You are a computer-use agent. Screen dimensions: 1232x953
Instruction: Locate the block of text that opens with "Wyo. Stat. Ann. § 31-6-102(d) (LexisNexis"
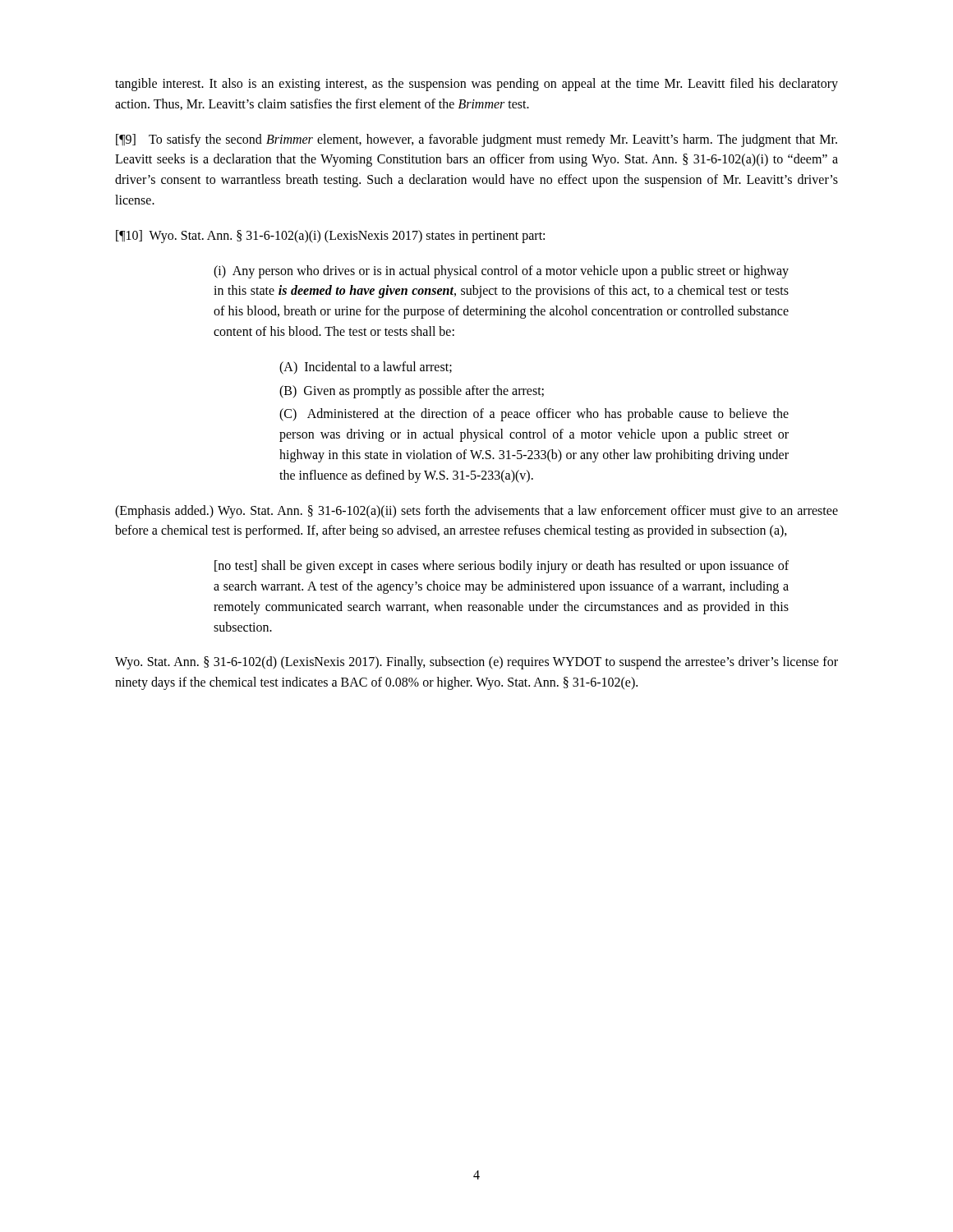point(476,673)
